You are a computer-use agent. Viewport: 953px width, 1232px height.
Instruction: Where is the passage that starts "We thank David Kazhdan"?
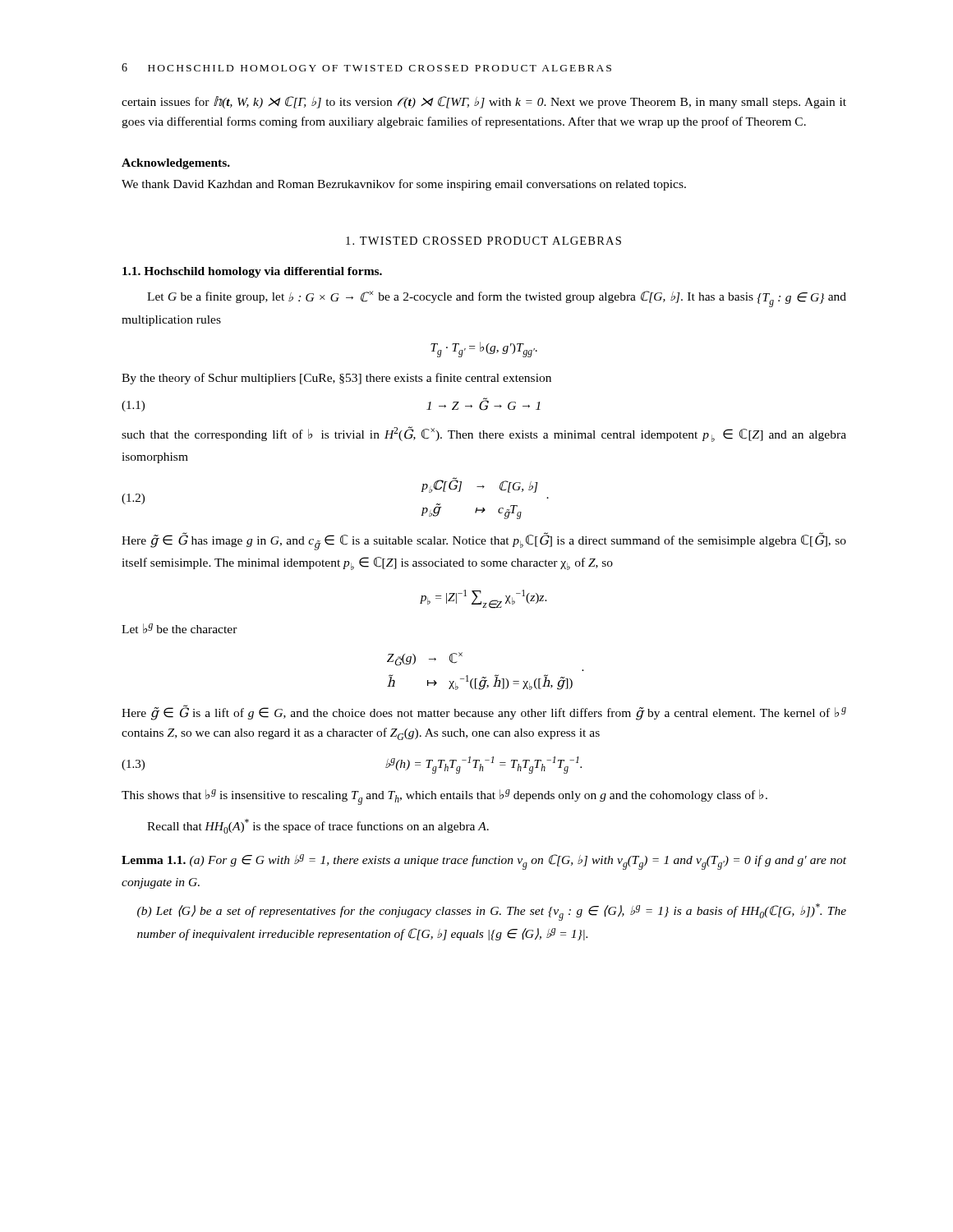coord(484,184)
